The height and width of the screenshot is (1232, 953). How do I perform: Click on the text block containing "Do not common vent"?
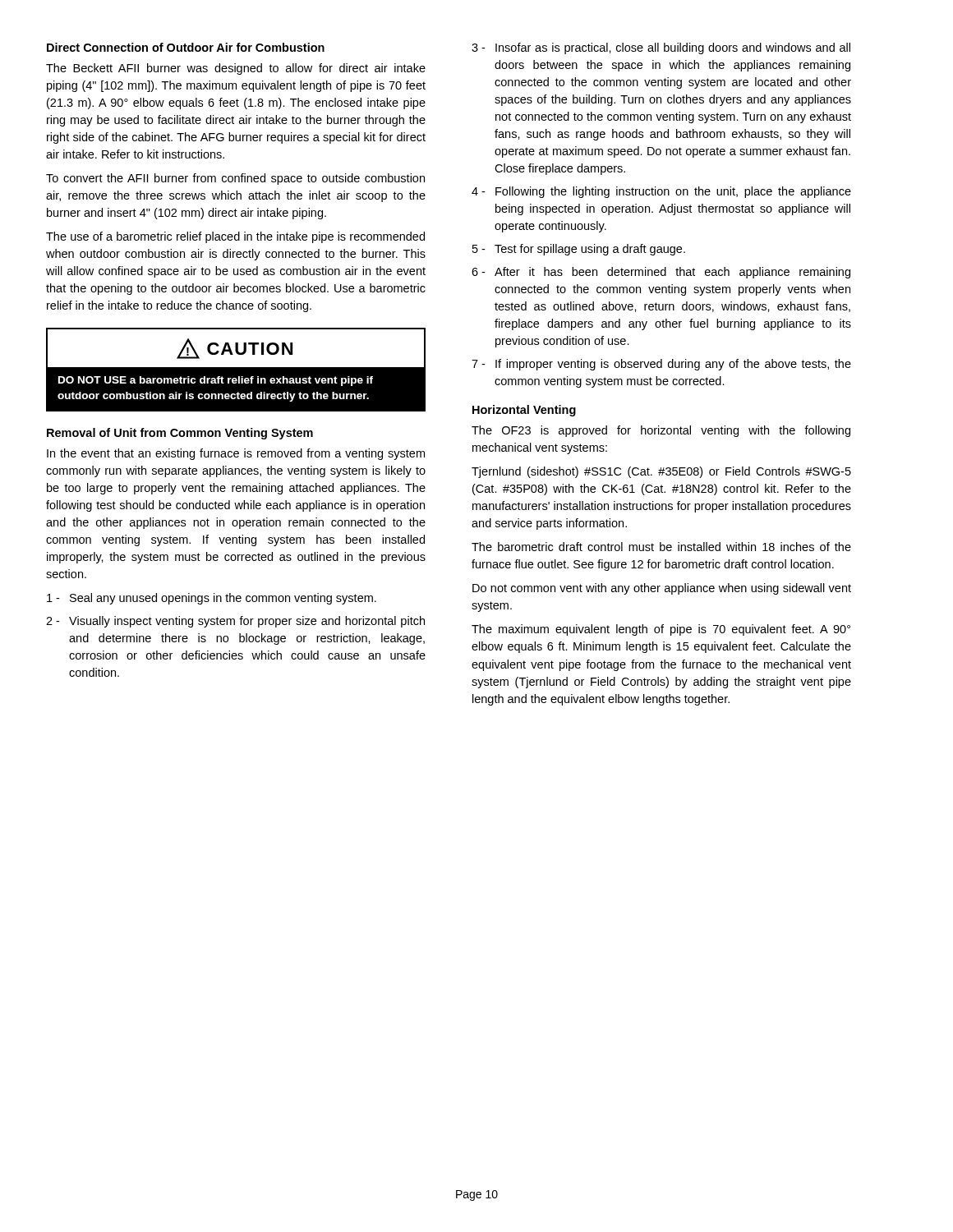(661, 597)
